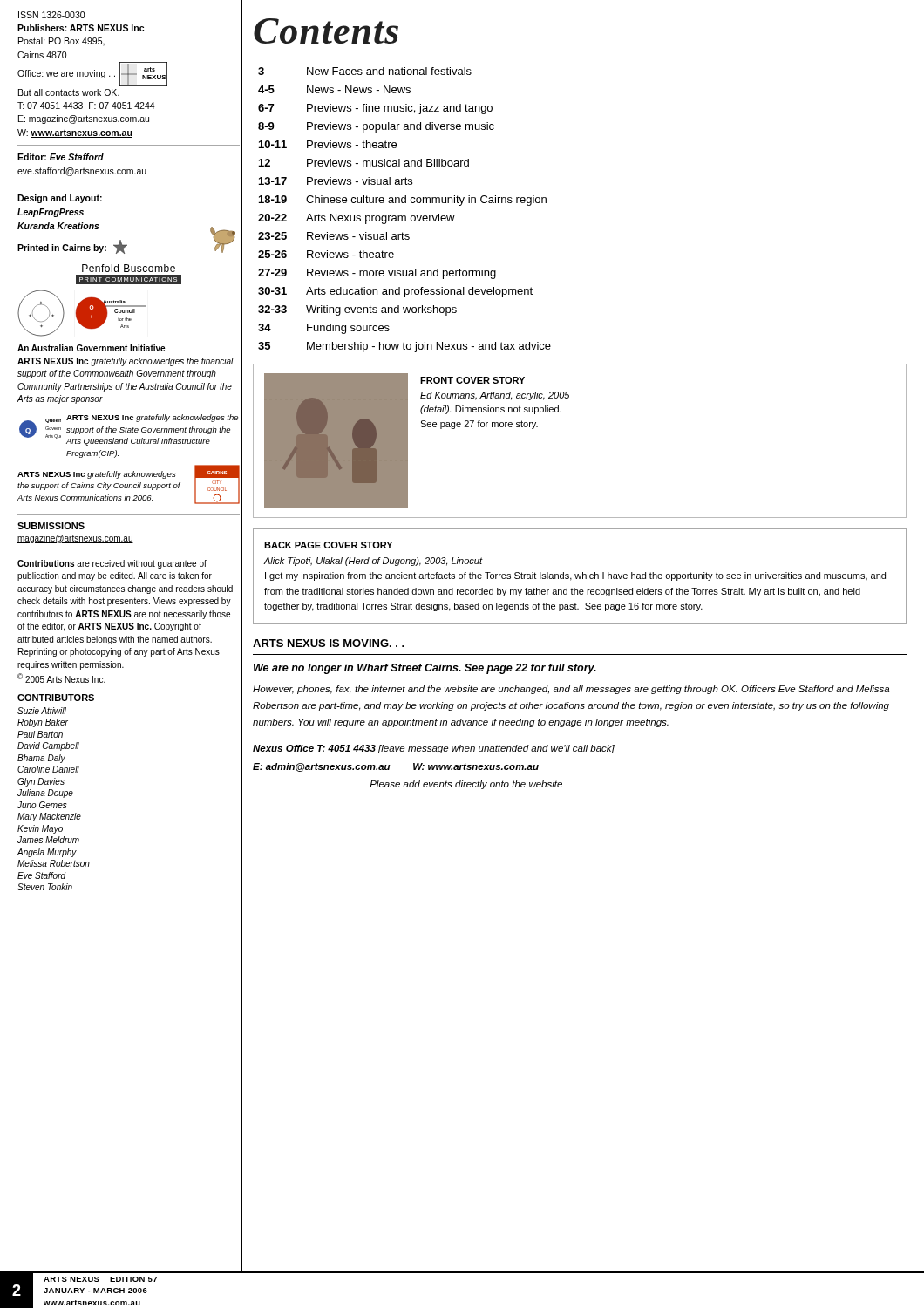
Task: Find the list item containing "Robyn Baker"
Action: click(43, 723)
